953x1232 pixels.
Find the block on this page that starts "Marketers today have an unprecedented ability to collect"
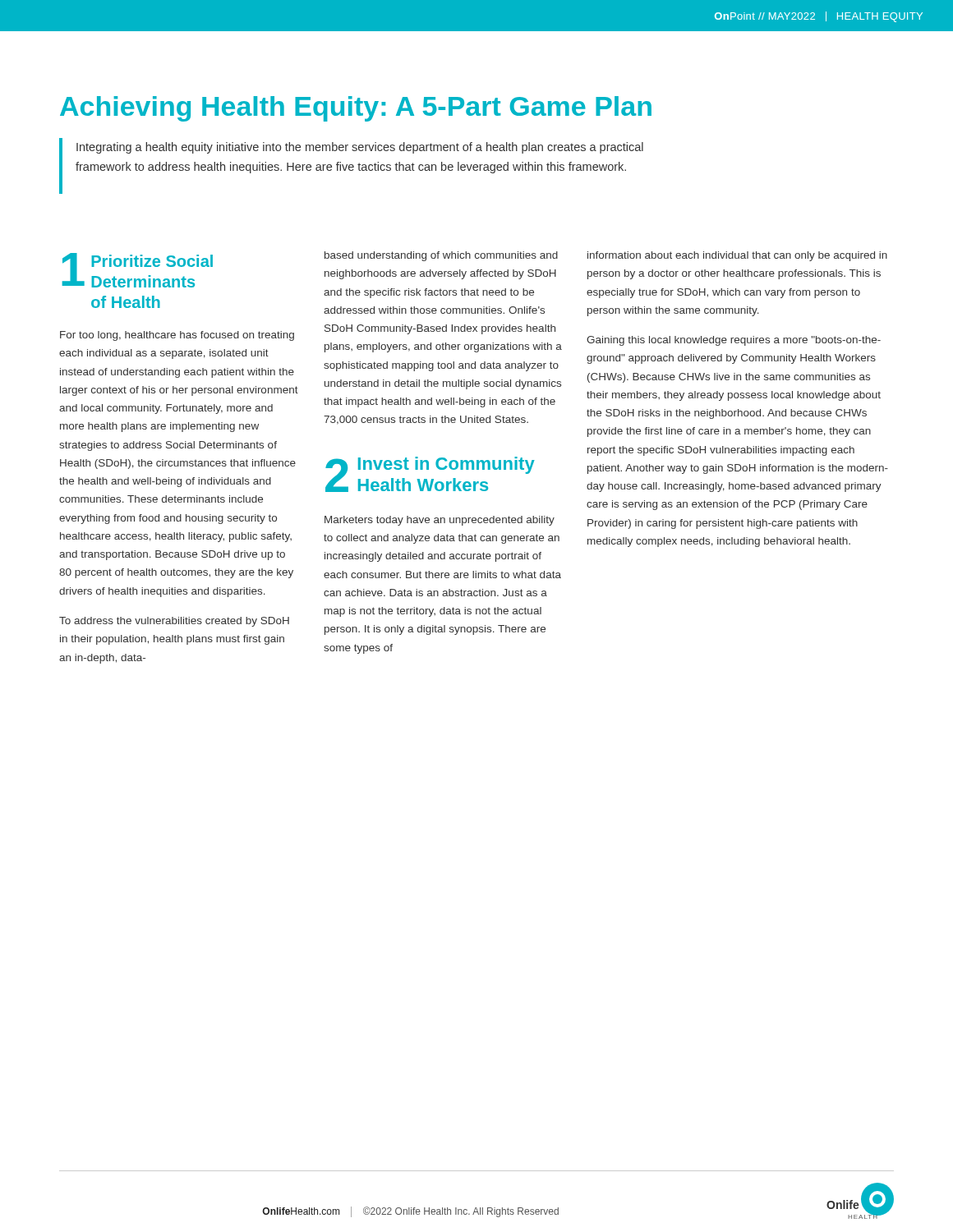(x=444, y=584)
